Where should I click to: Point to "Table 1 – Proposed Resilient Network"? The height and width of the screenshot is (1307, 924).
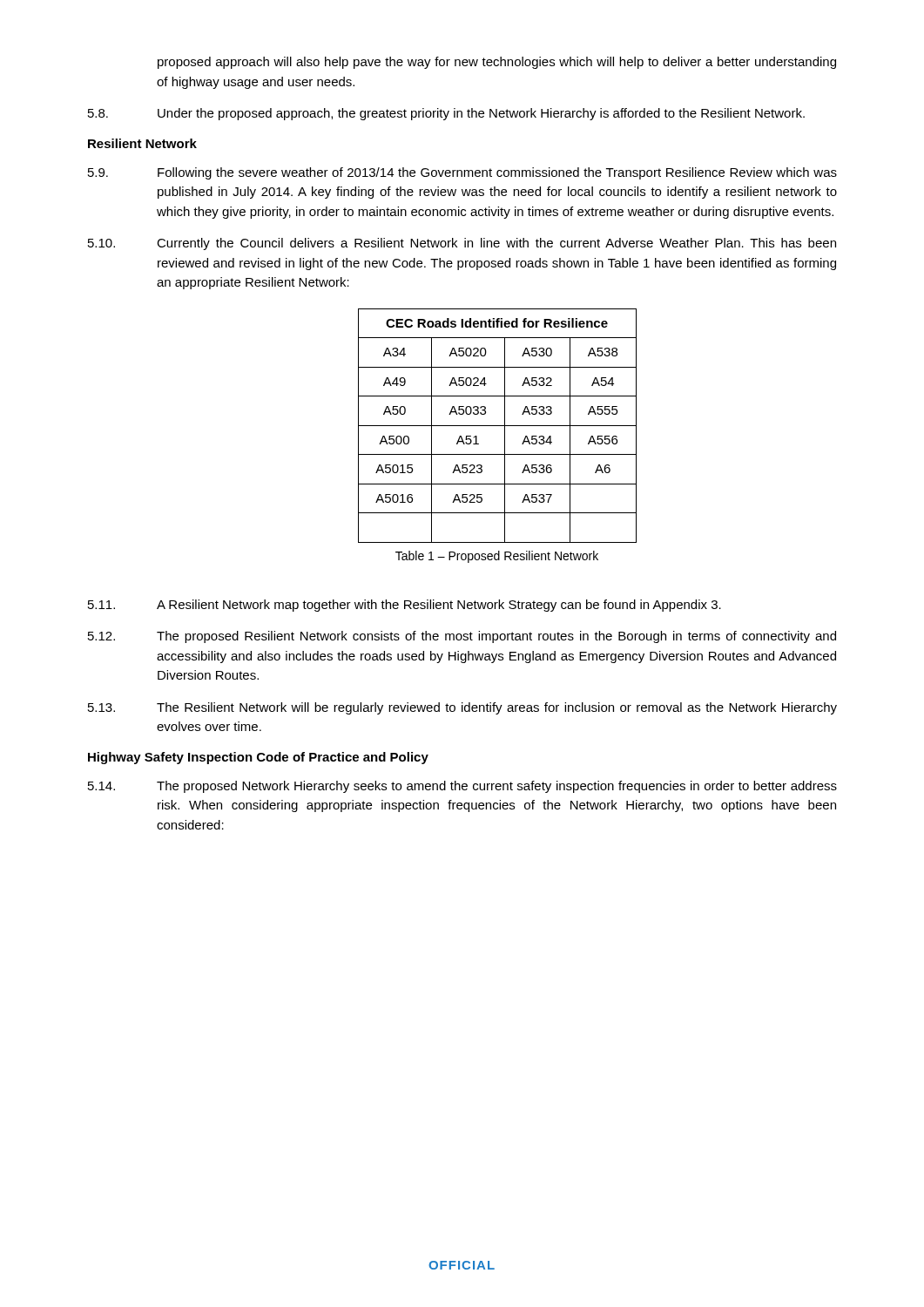(497, 555)
